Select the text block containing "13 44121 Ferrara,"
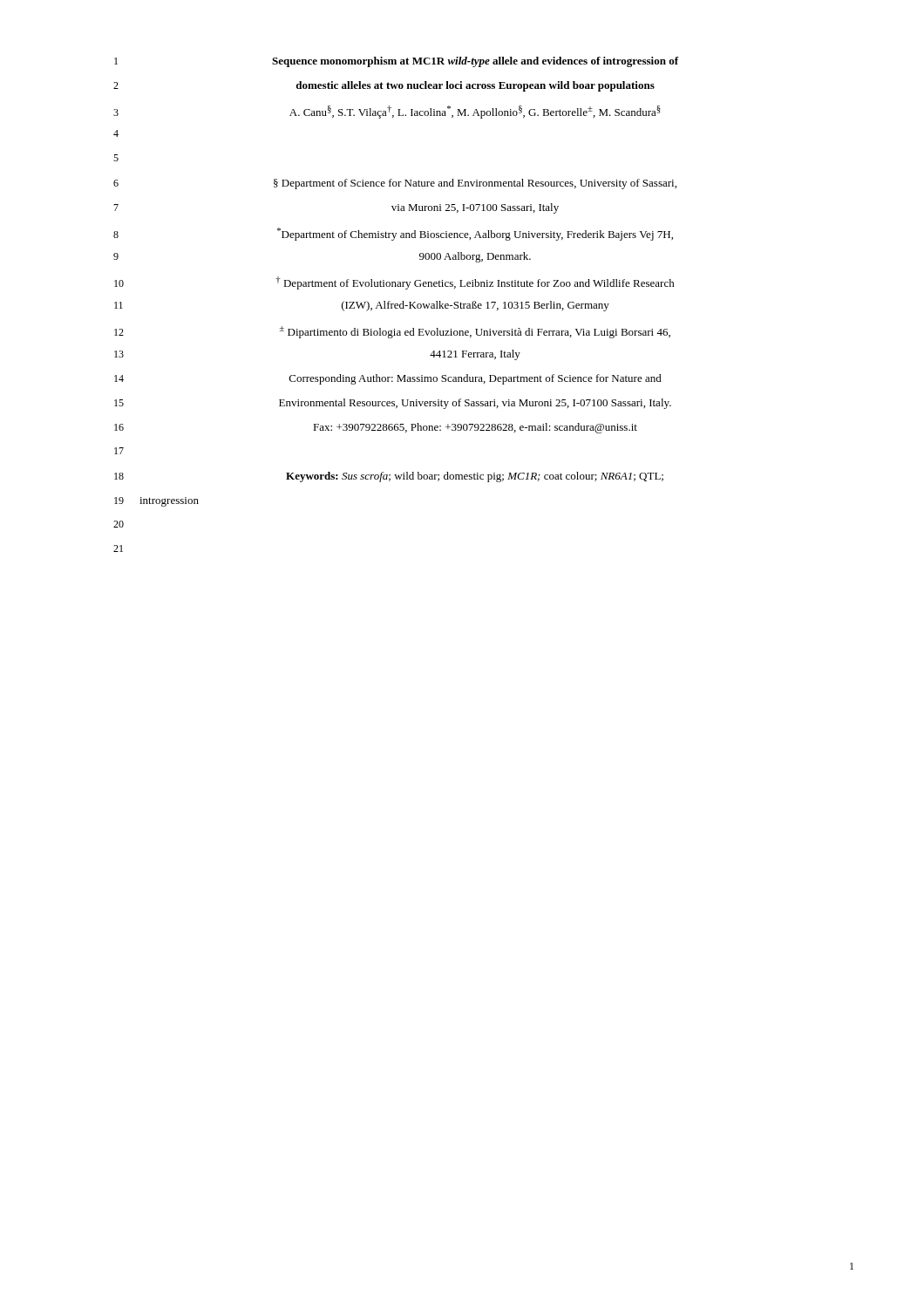The width and height of the screenshot is (924, 1308). coord(462,354)
